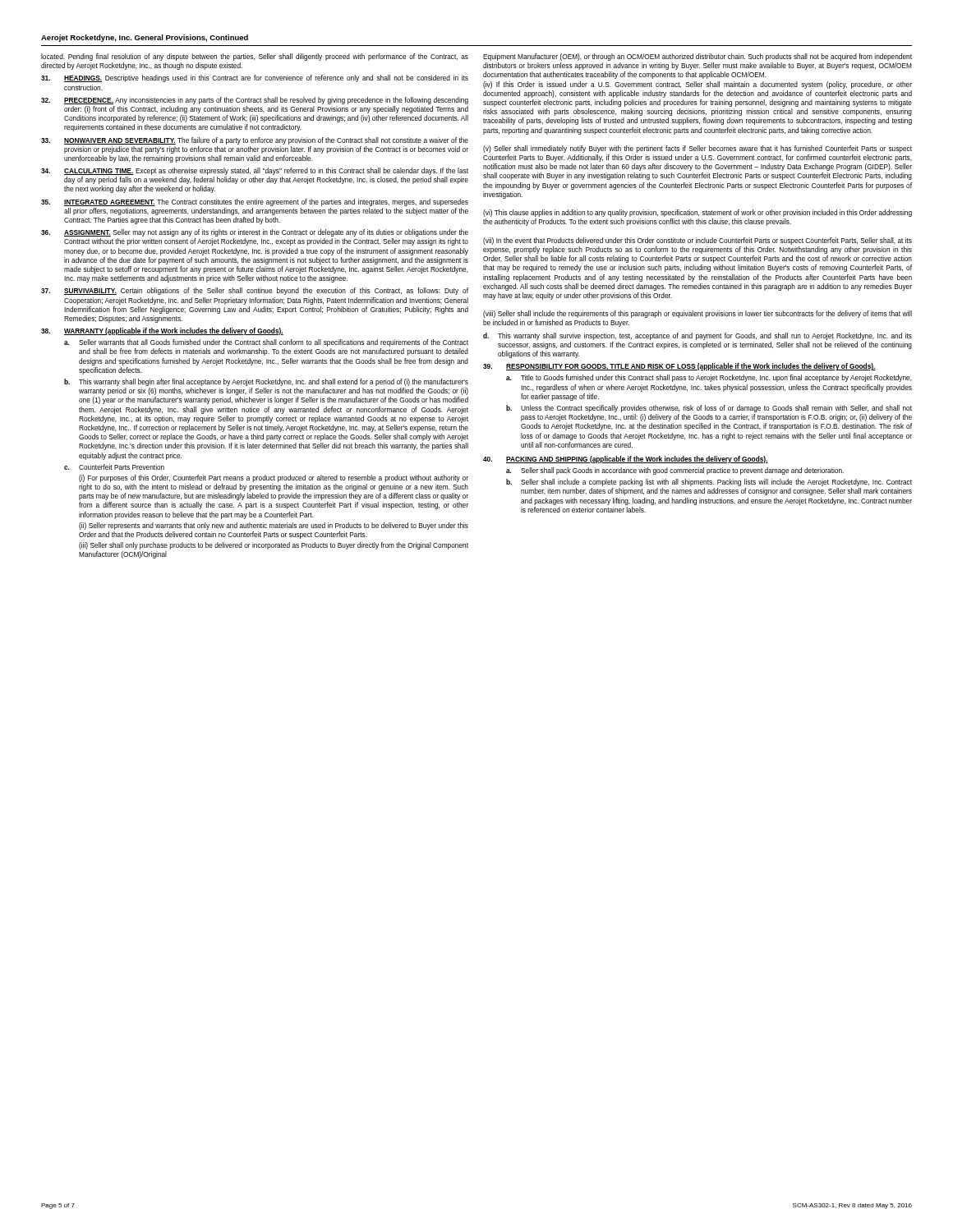Point to the region starting "31. HEADINGS. Descriptive headings used in this"

[255, 83]
